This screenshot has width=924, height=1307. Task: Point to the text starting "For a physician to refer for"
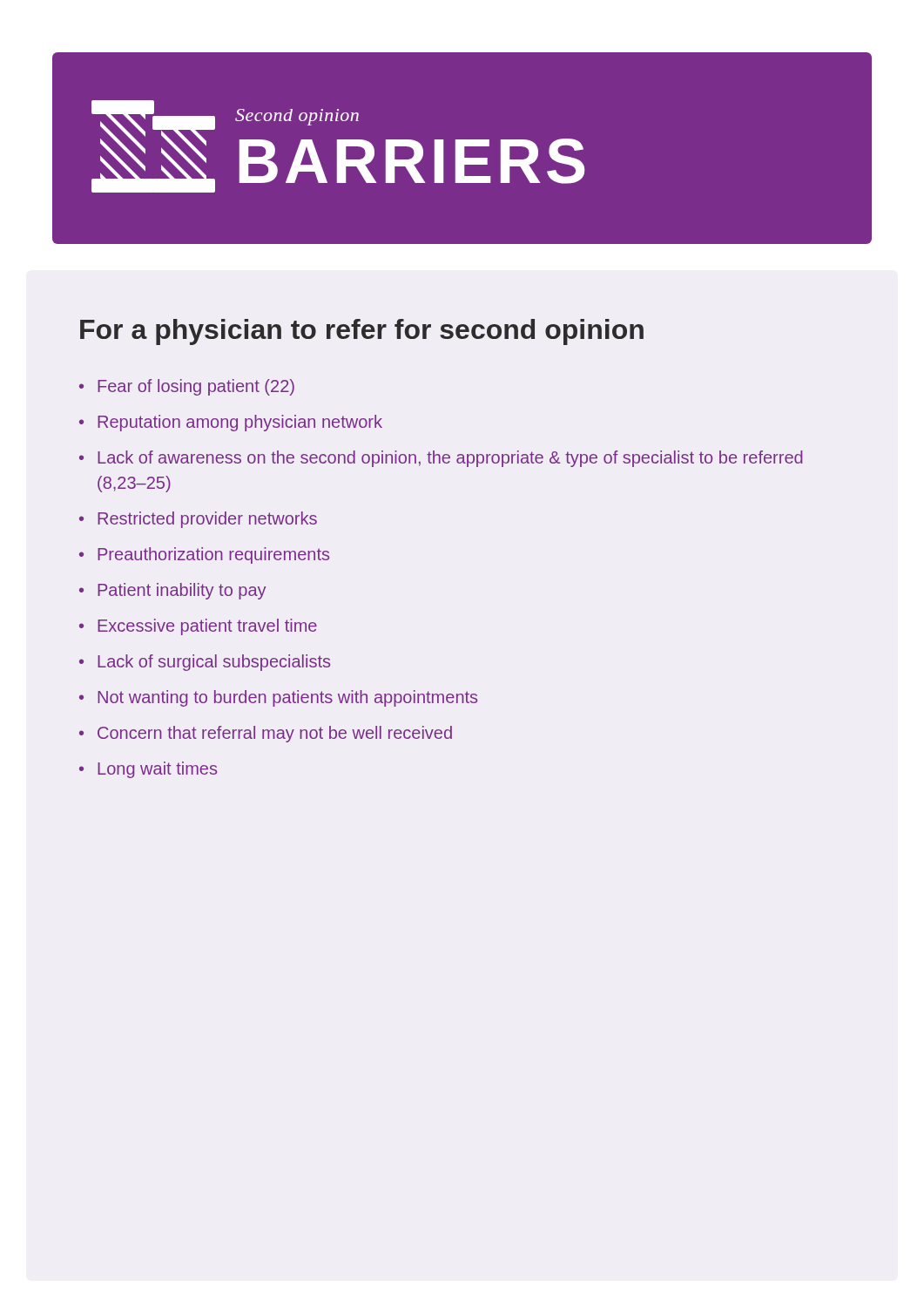362,329
